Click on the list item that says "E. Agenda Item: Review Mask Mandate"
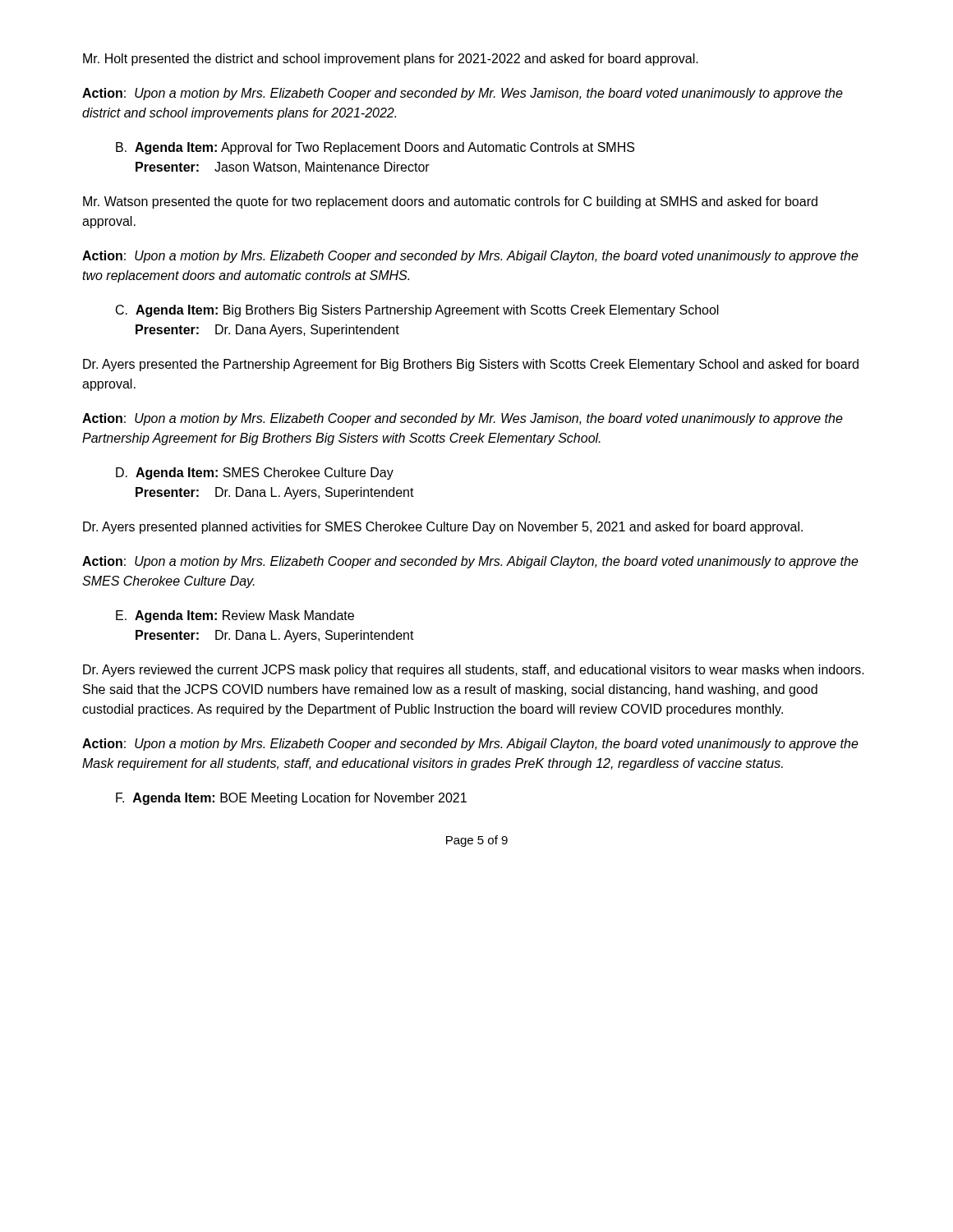Viewport: 953px width, 1232px height. (264, 625)
